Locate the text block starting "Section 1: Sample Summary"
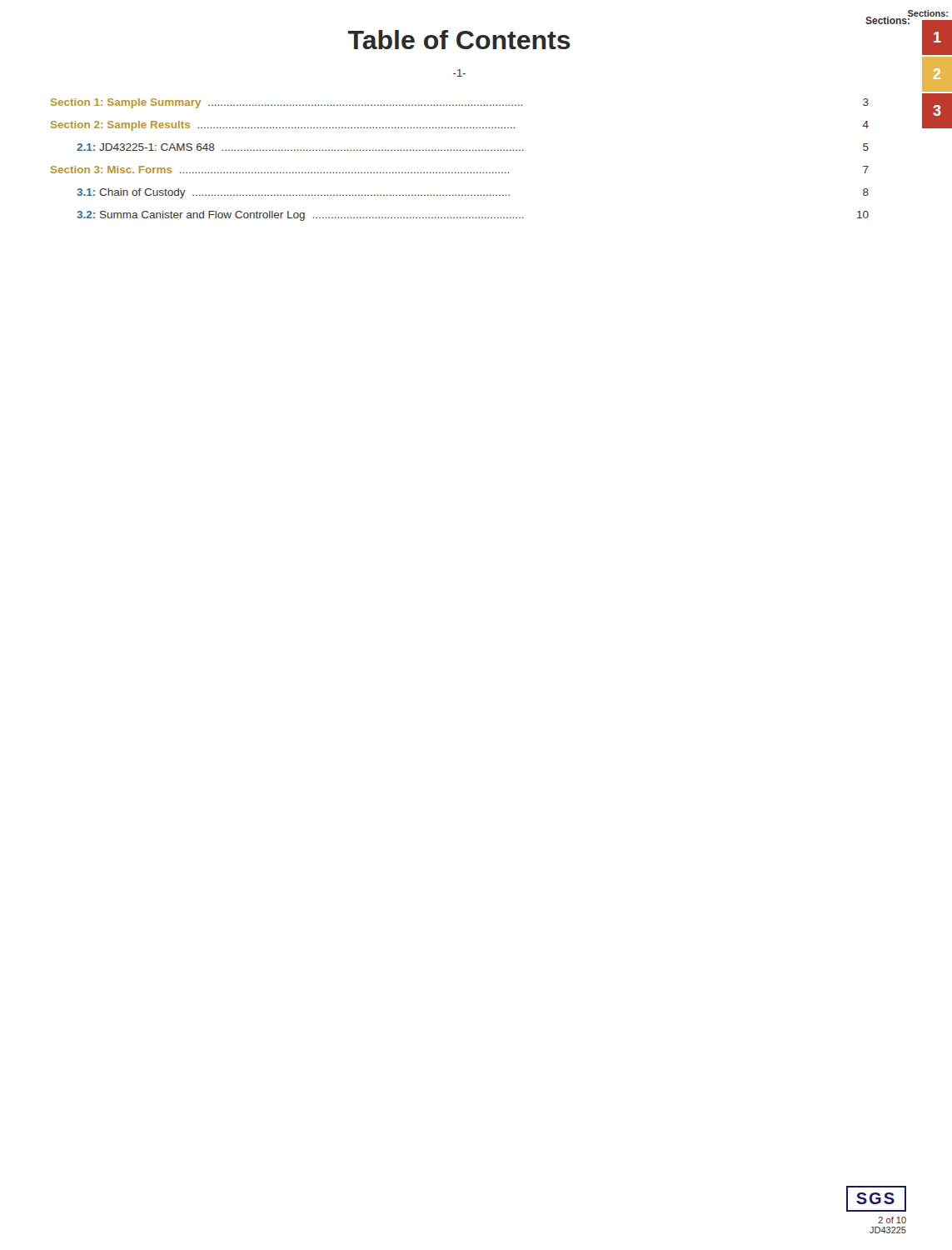This screenshot has width=952, height=1250. click(x=459, y=102)
